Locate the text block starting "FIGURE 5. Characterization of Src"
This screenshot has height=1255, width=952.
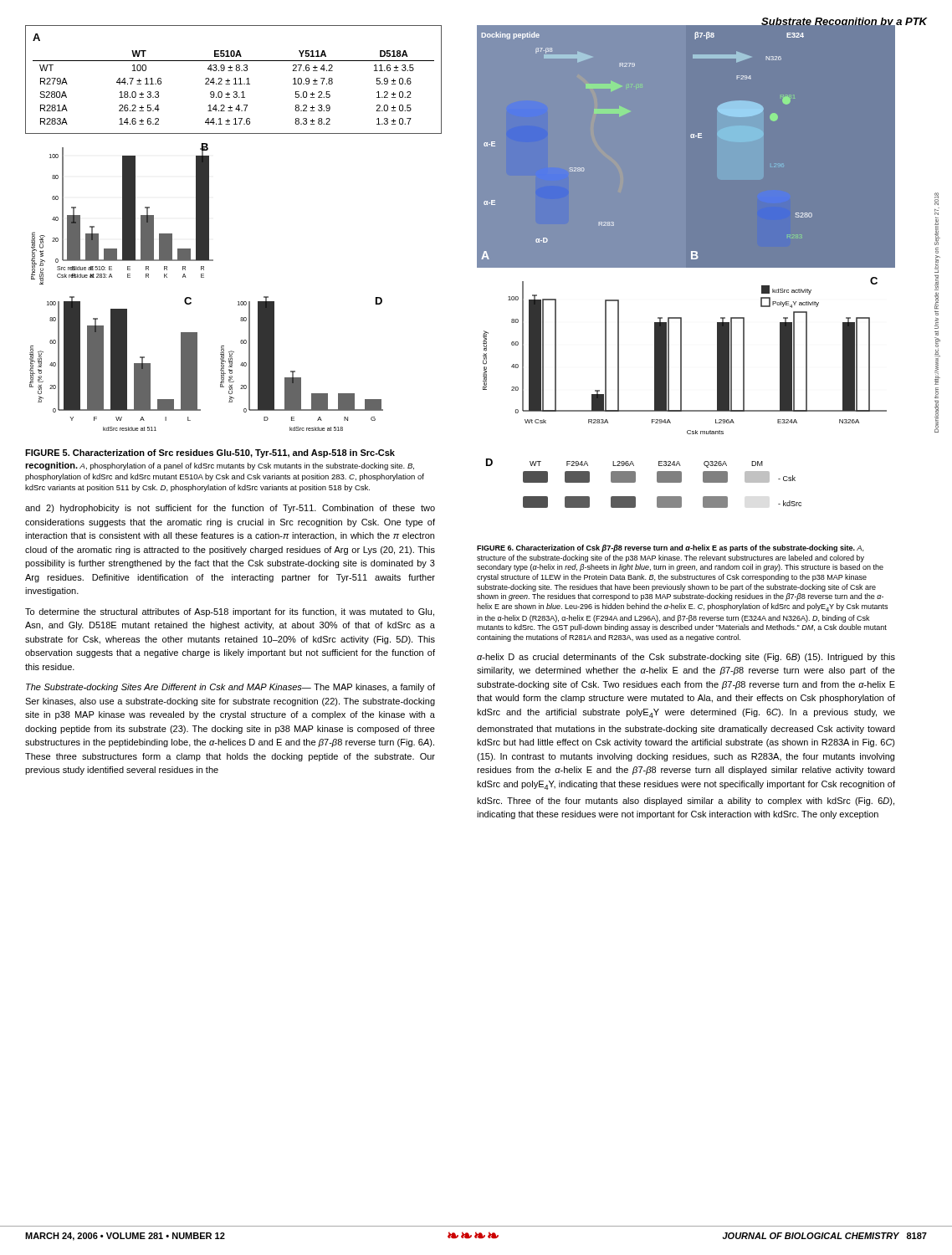(225, 470)
